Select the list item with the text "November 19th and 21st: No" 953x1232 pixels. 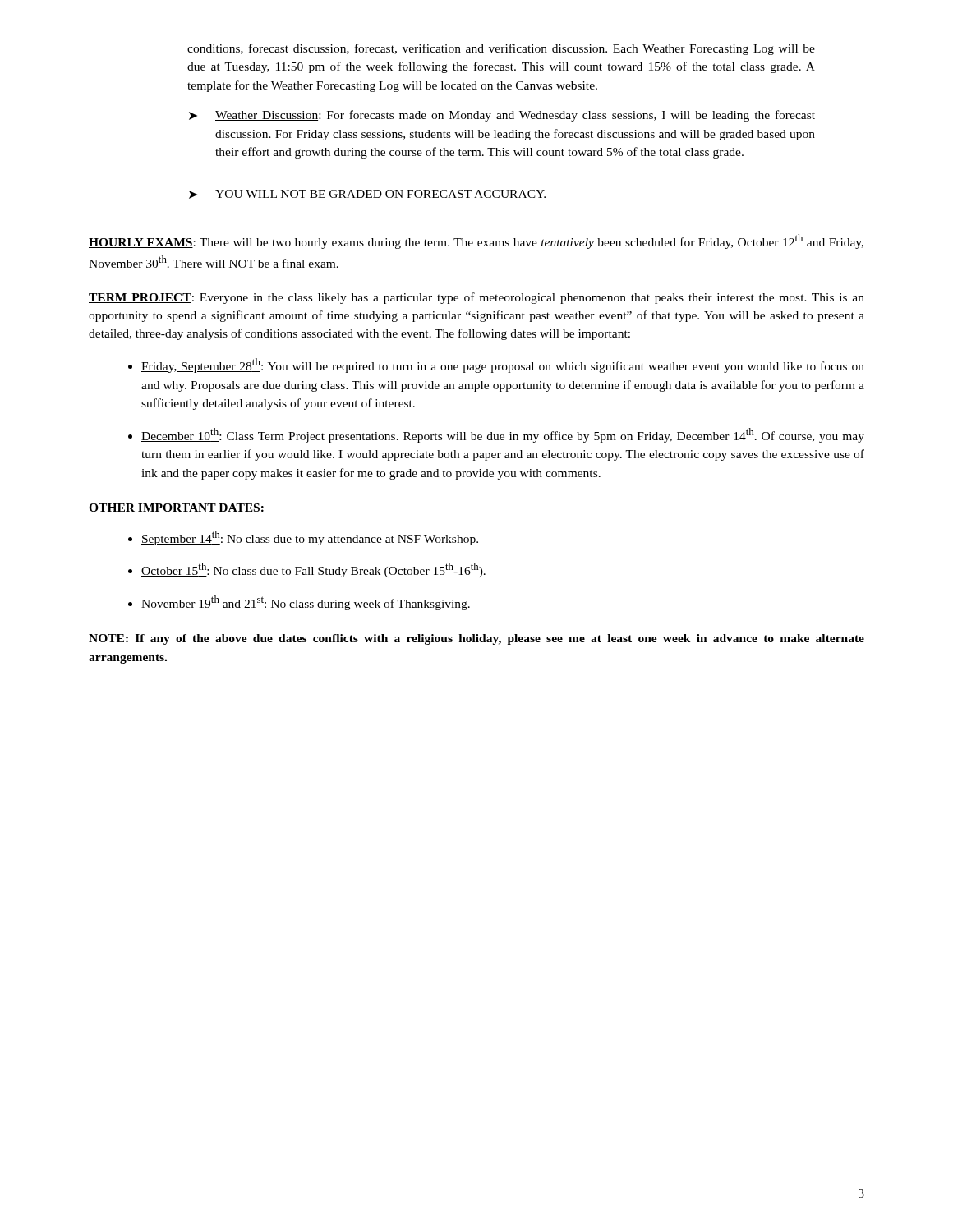(306, 602)
